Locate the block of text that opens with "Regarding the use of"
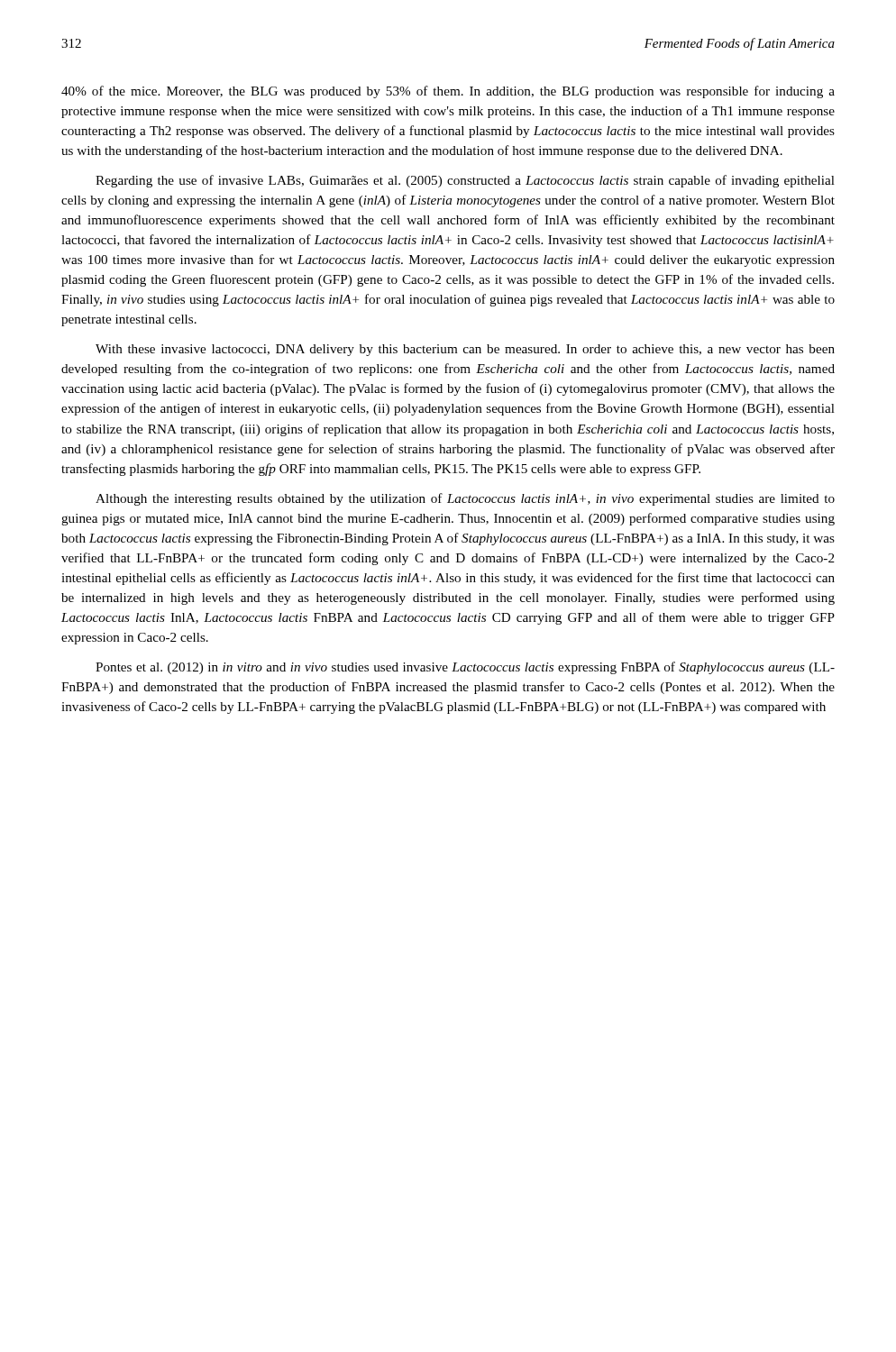Screen dimensions: 1352x896 (448, 249)
